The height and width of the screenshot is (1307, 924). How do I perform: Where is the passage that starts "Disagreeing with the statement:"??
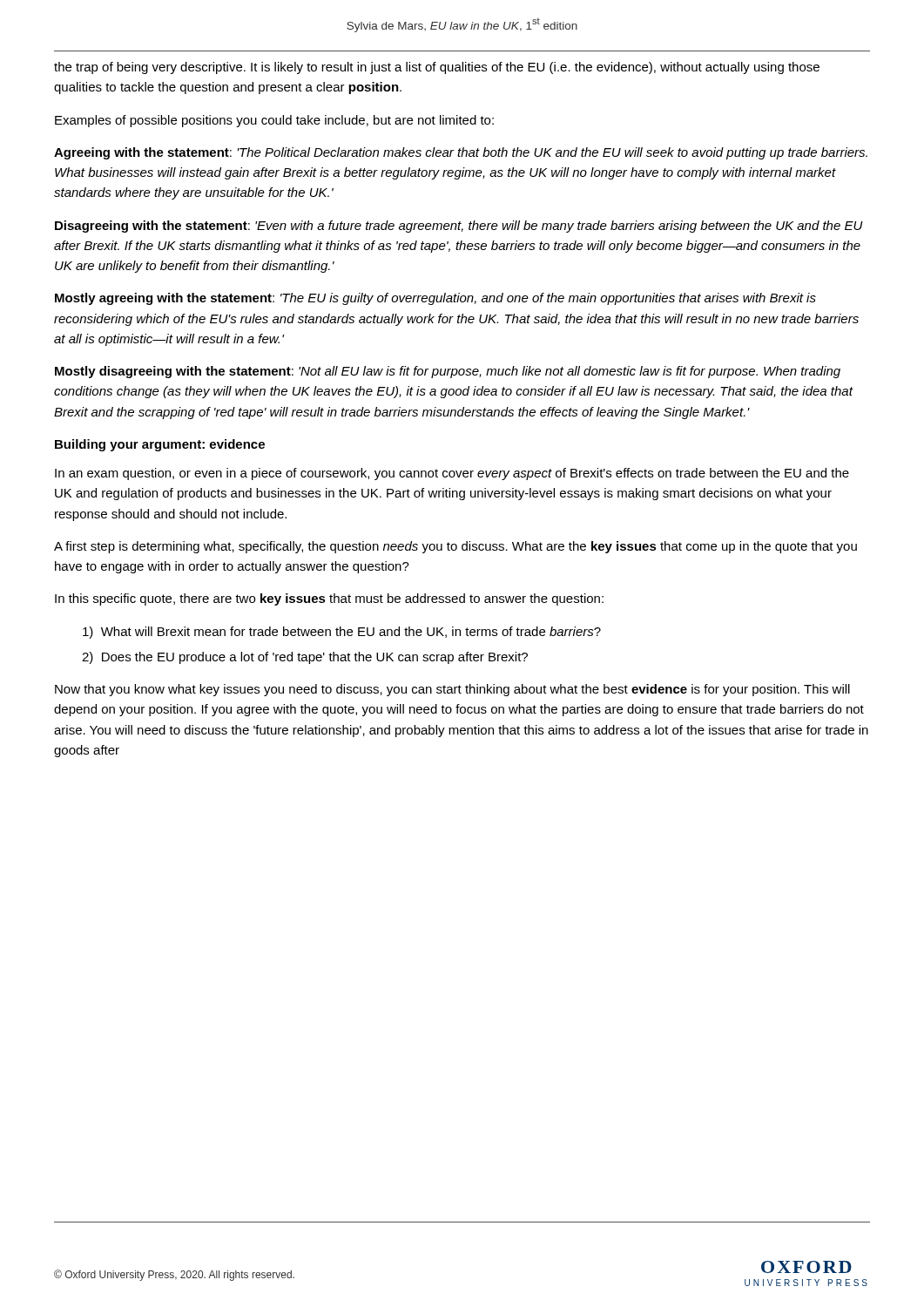tap(458, 245)
